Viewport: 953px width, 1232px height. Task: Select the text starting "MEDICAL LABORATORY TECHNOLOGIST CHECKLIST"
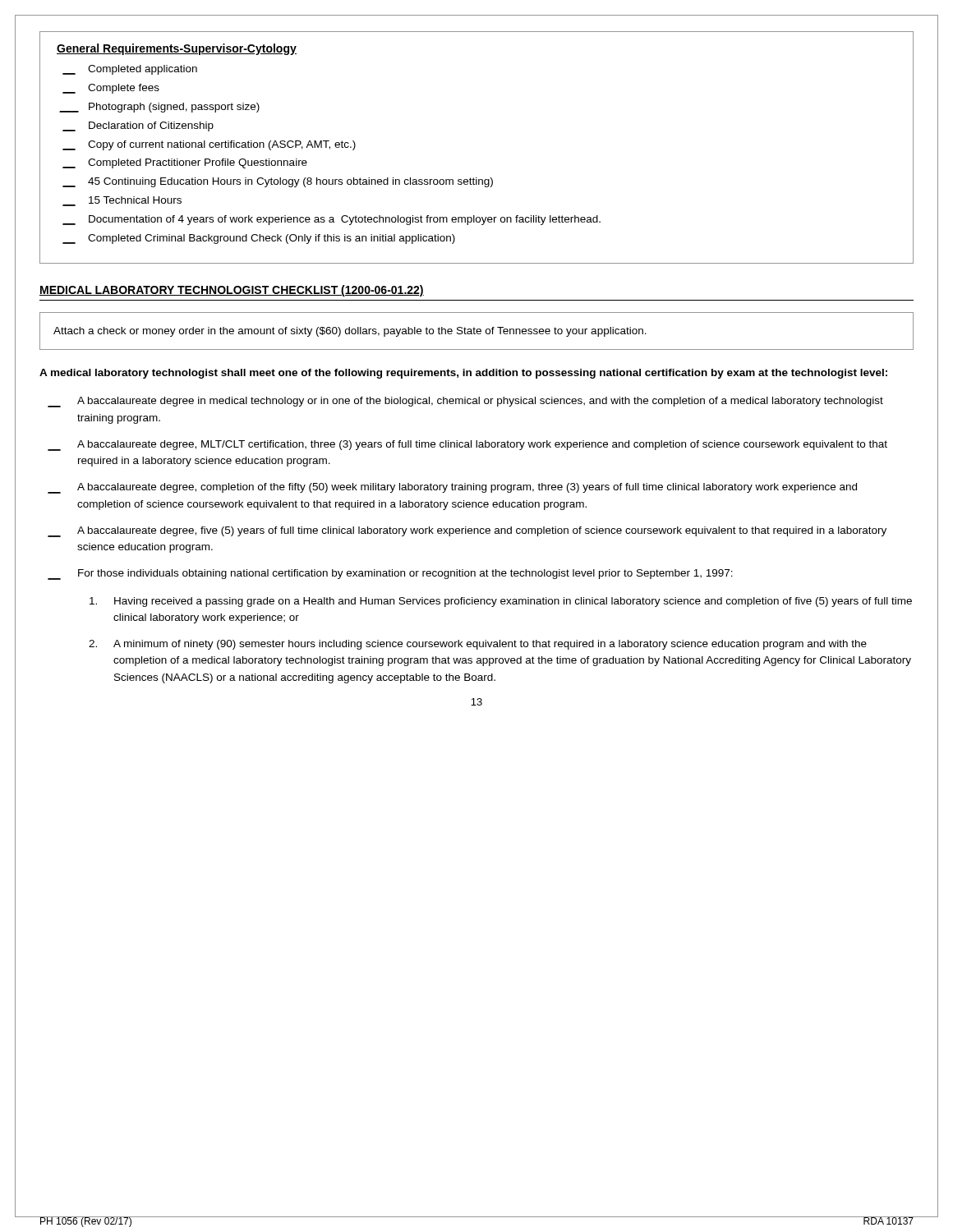click(x=231, y=290)
